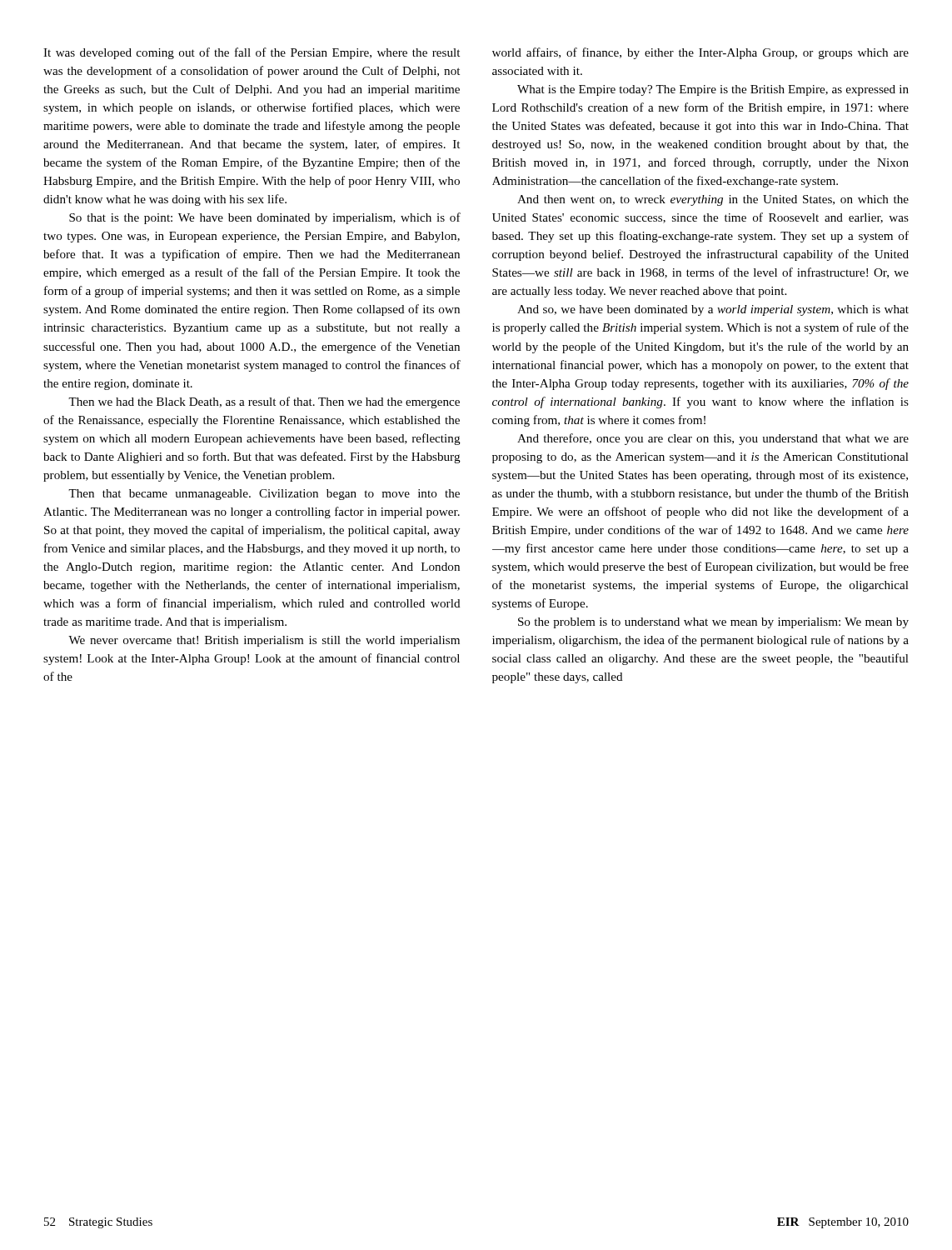Image resolution: width=952 pixels, height=1250 pixels.
Task: Locate the passage starting "And therefore, once you are clear on"
Action: pos(700,521)
